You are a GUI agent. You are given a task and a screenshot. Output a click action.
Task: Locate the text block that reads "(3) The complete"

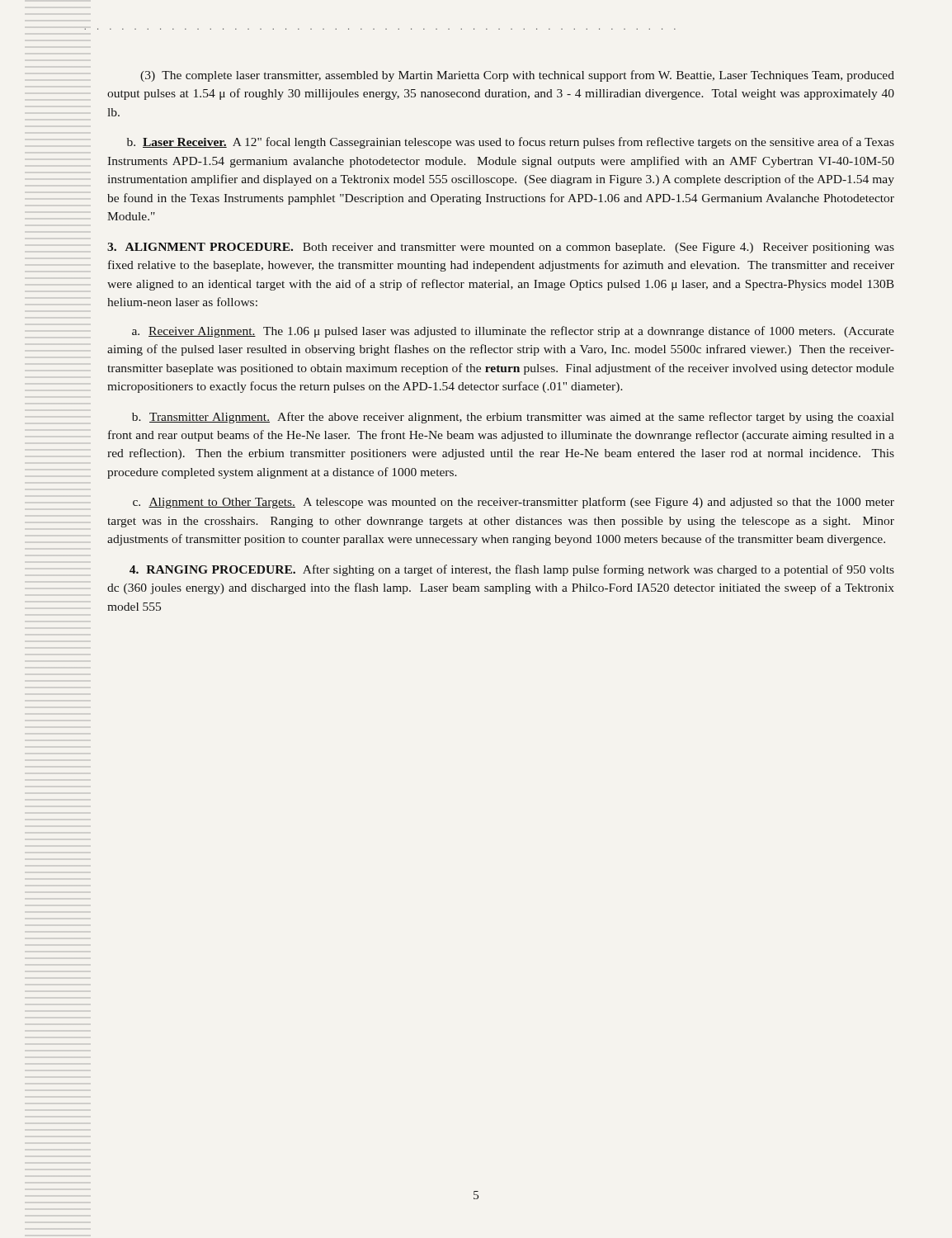501,94
